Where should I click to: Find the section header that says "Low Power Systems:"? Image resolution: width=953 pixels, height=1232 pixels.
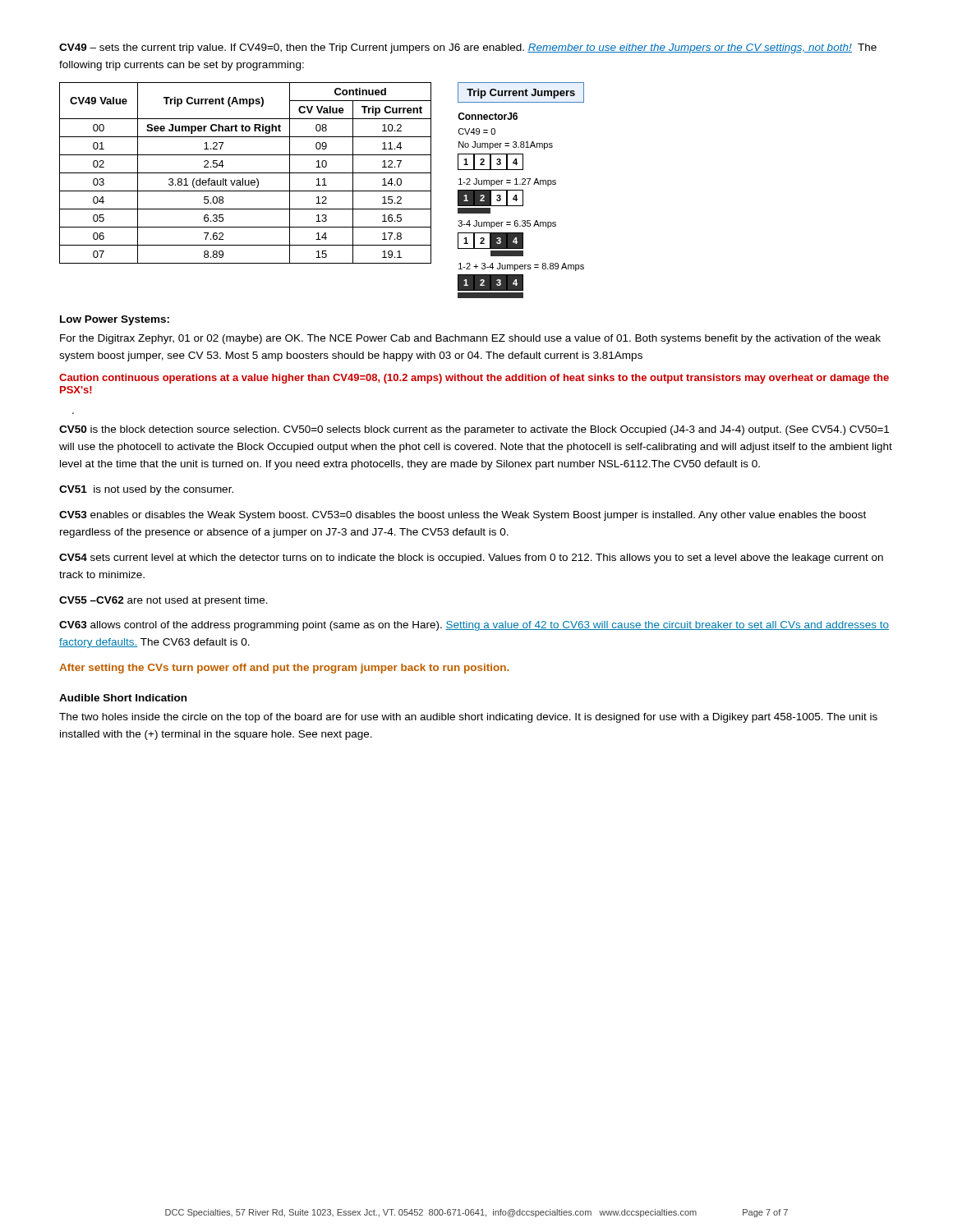tap(115, 319)
